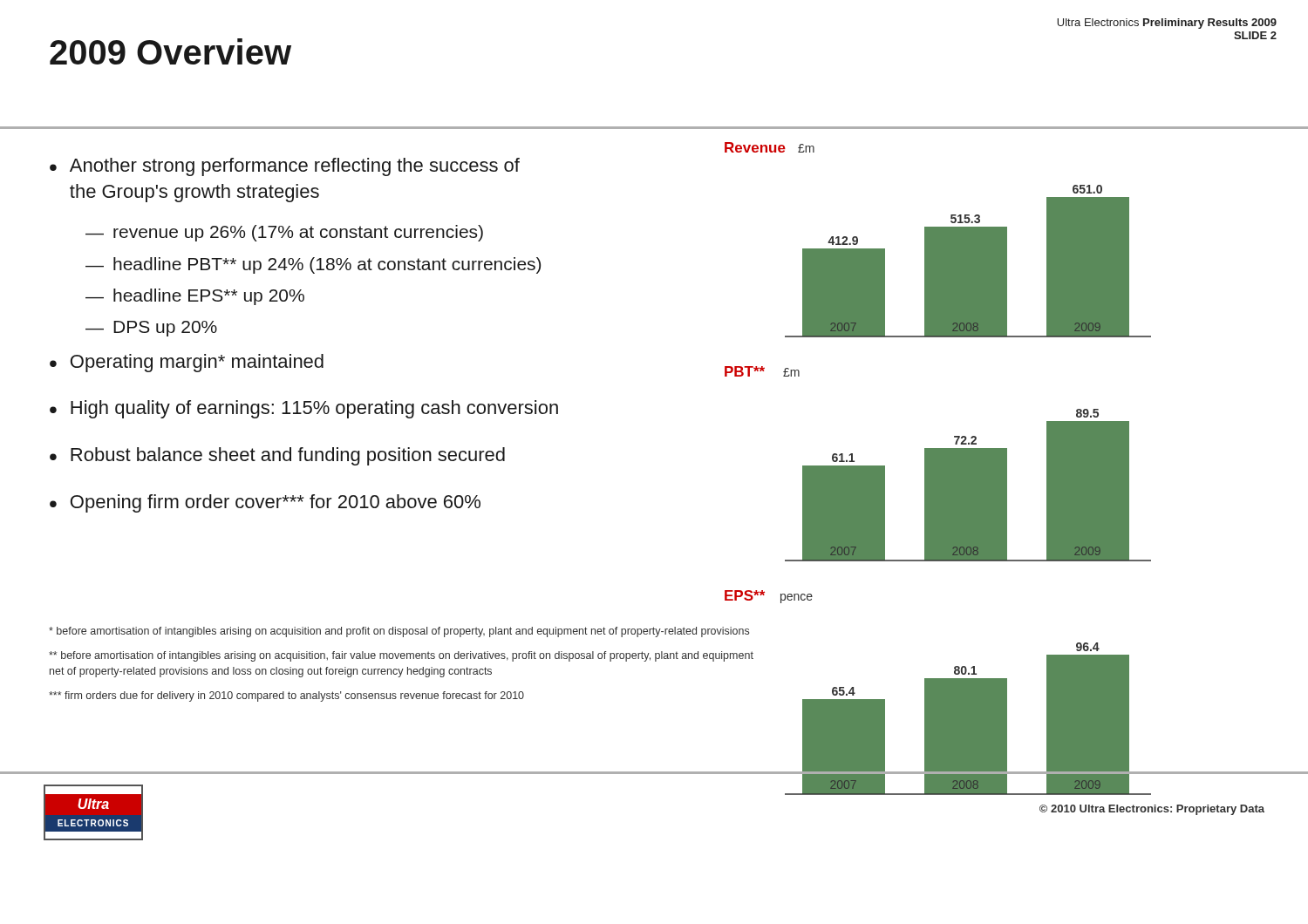This screenshot has width=1308, height=924.
Task: Where is the passage that starts "— revenue up 26% (17% at constant"?
Action: click(285, 232)
